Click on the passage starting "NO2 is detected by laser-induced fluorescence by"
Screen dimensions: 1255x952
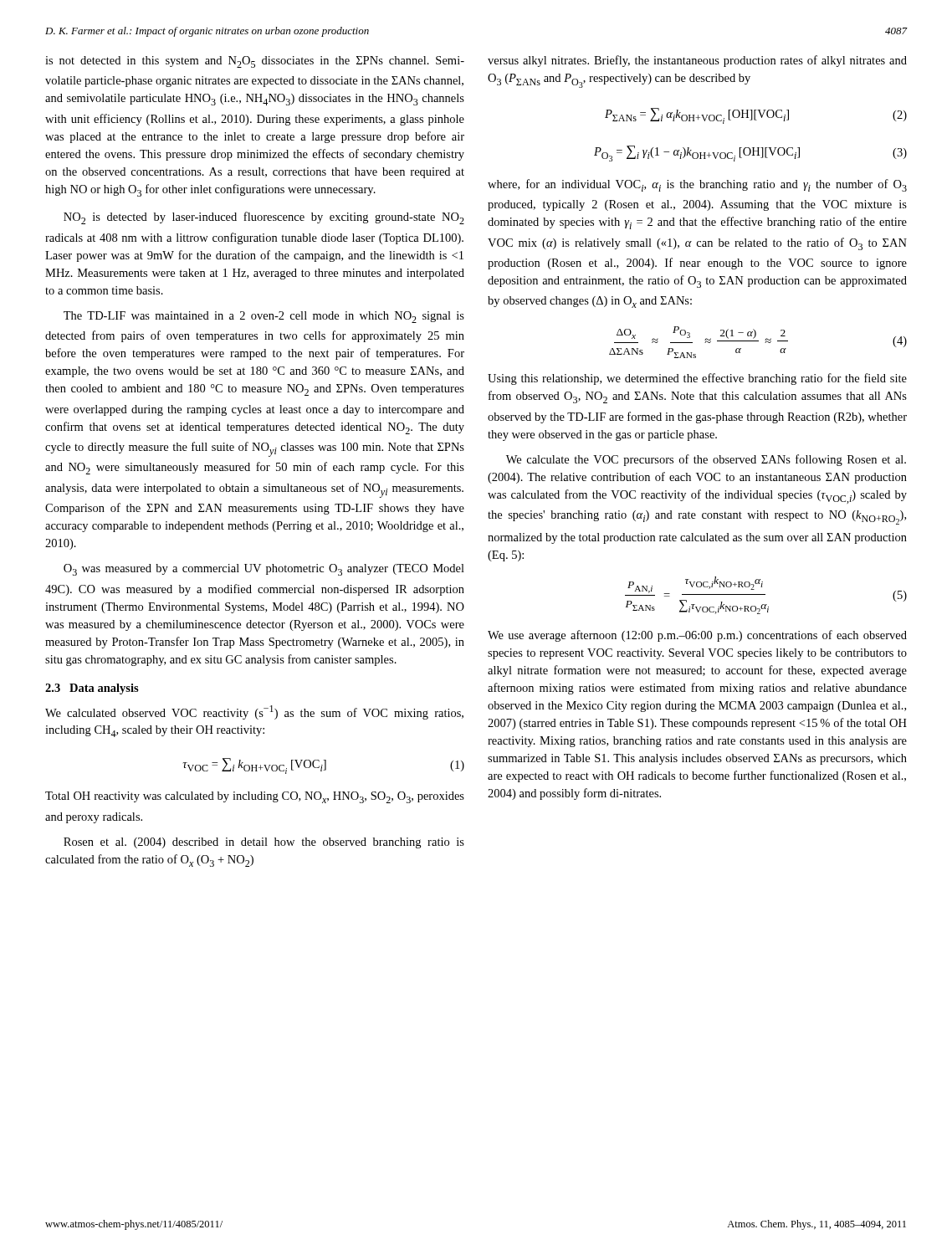point(255,254)
